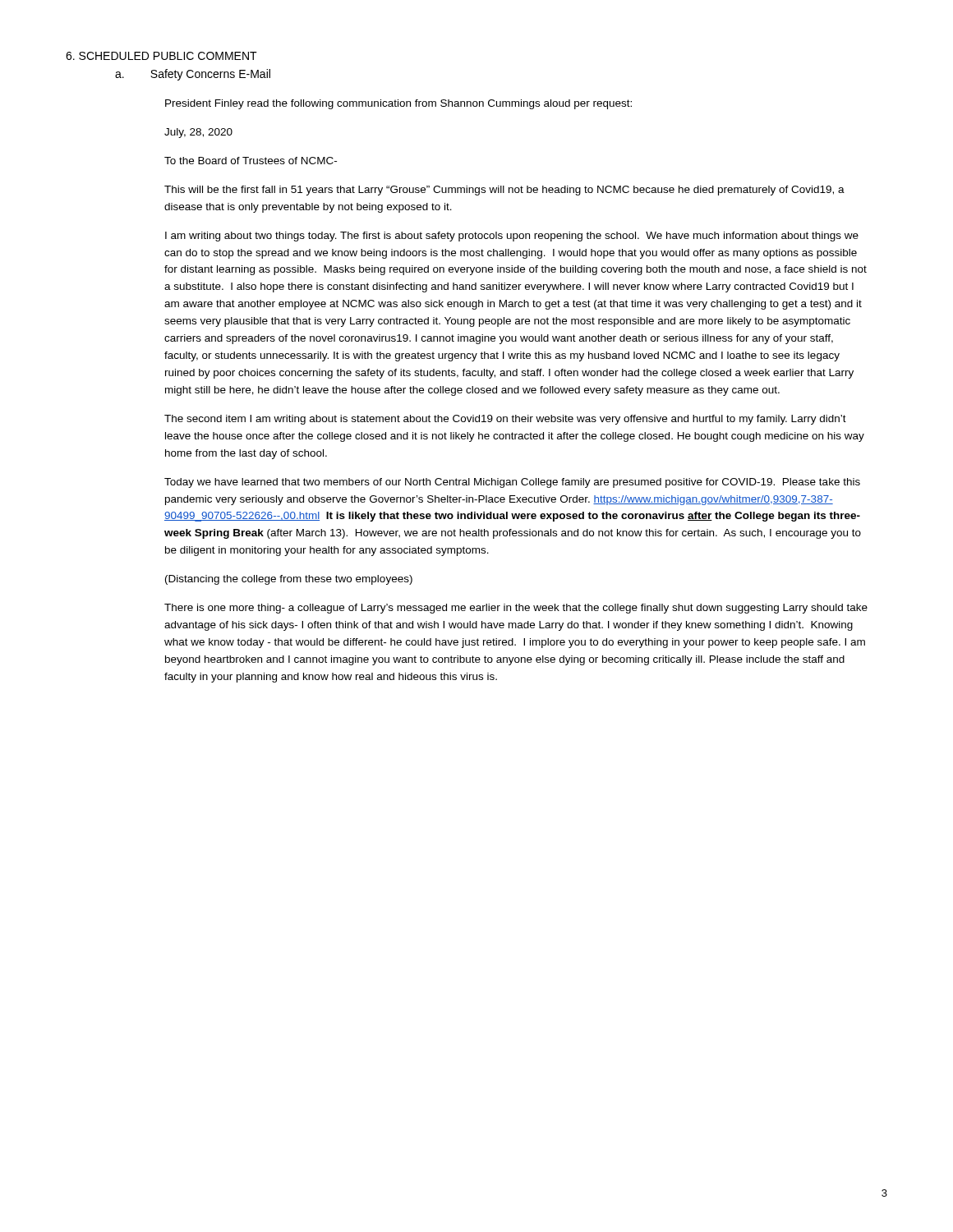This screenshot has height=1232, width=953.
Task: Point to the element starting "The second item I am writing about"
Action: point(514,436)
